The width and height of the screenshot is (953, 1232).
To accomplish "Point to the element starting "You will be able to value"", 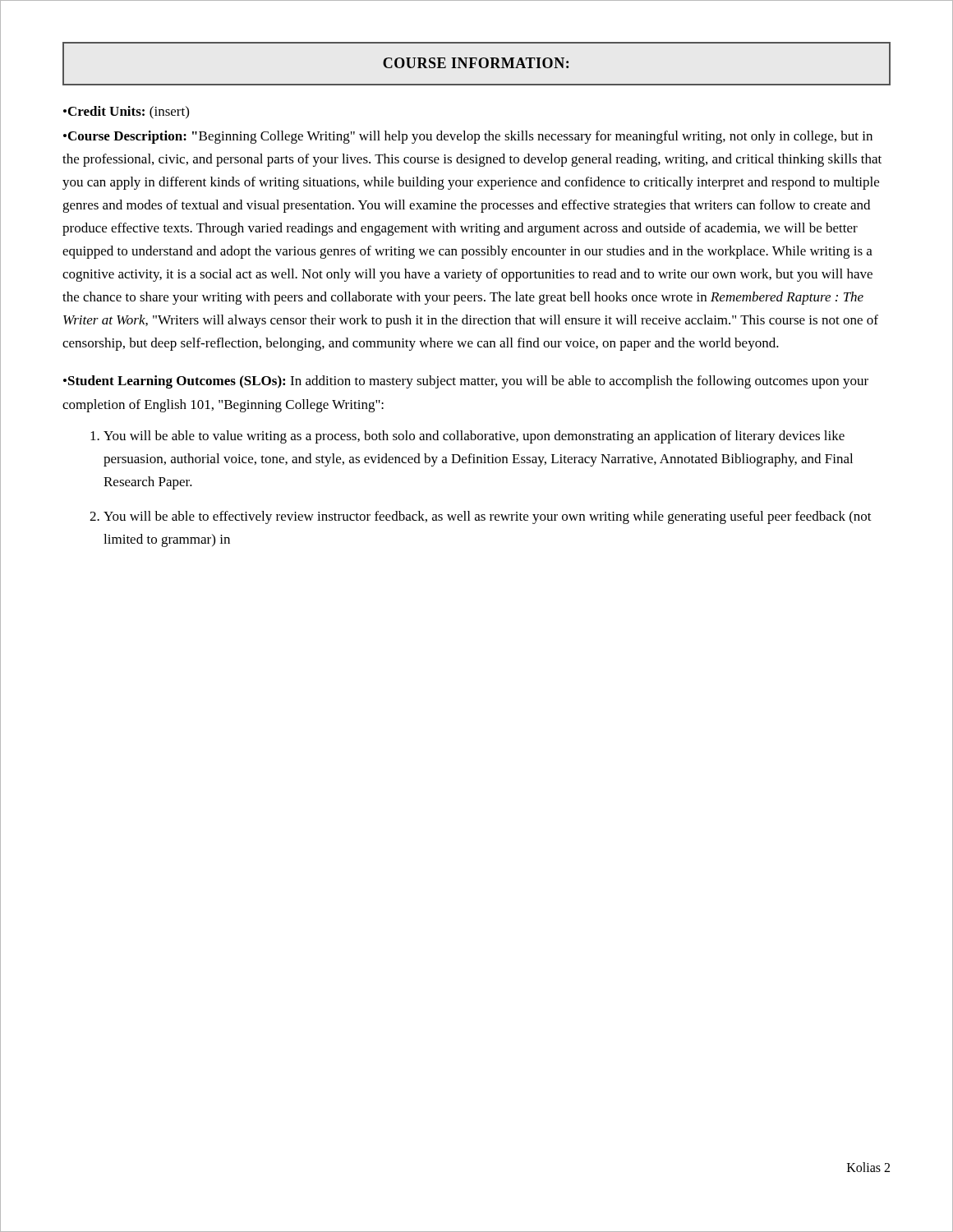I will [497, 459].
